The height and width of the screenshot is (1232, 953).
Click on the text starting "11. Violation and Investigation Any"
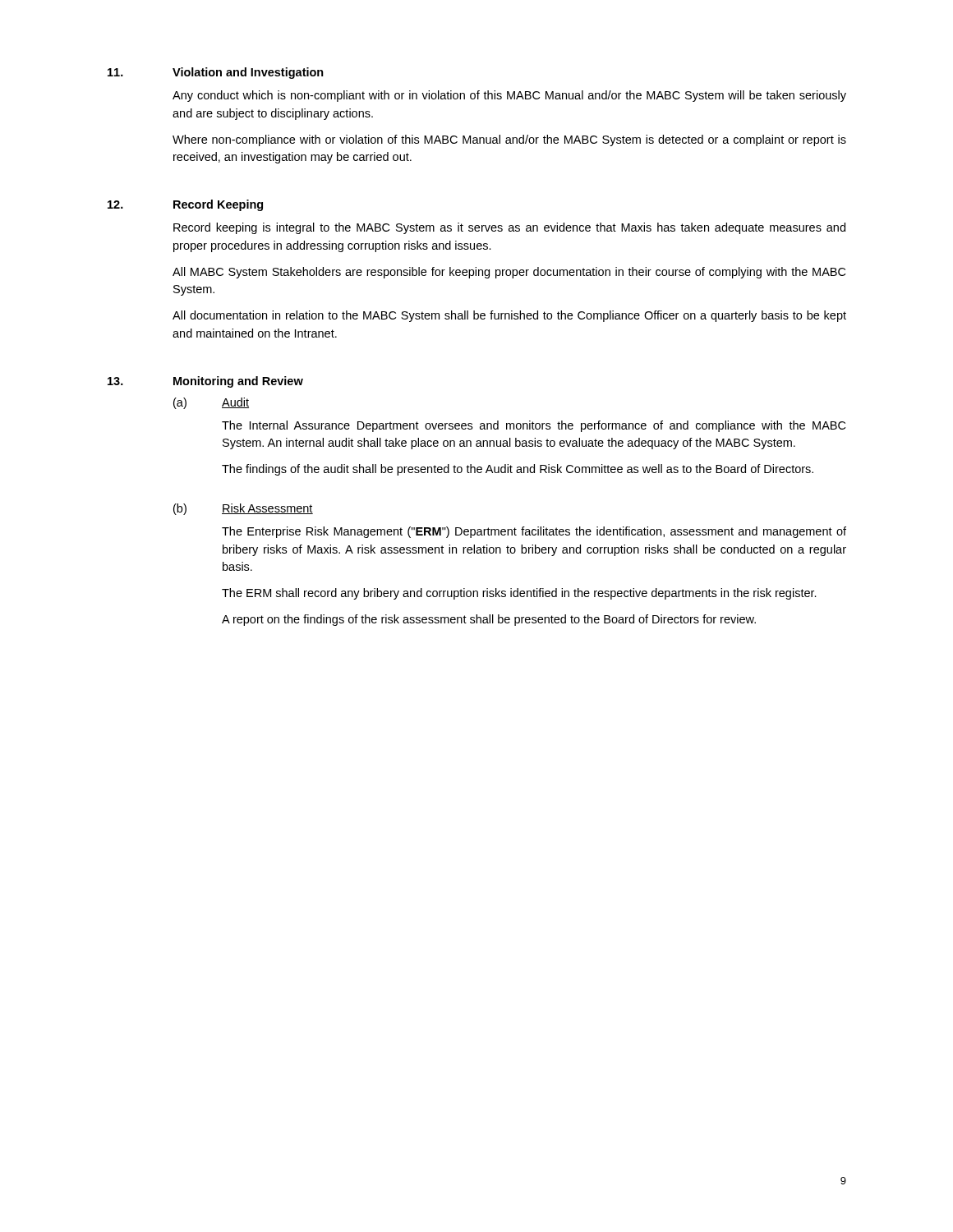click(x=216, y=73)
